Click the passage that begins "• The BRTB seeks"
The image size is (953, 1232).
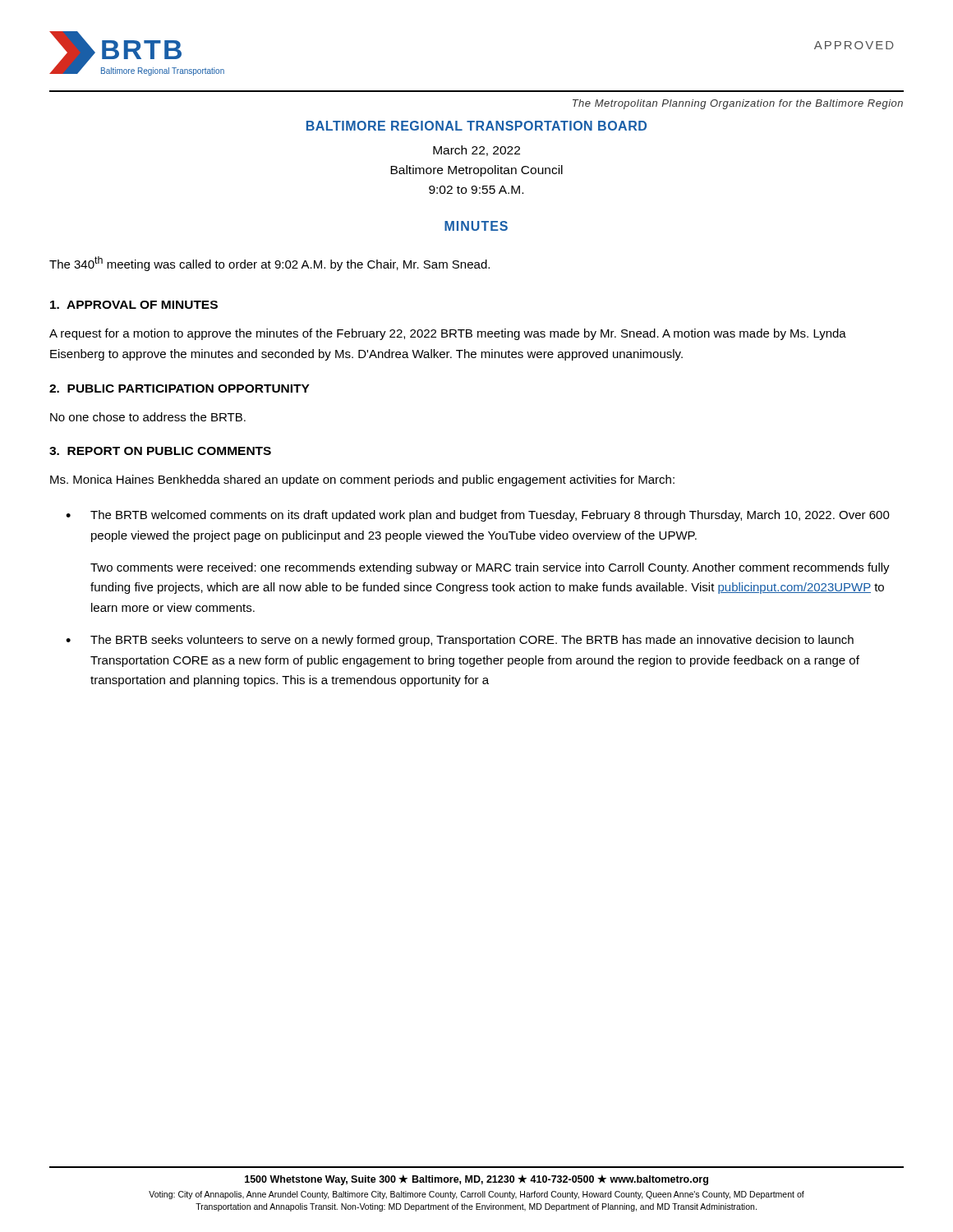click(x=485, y=660)
